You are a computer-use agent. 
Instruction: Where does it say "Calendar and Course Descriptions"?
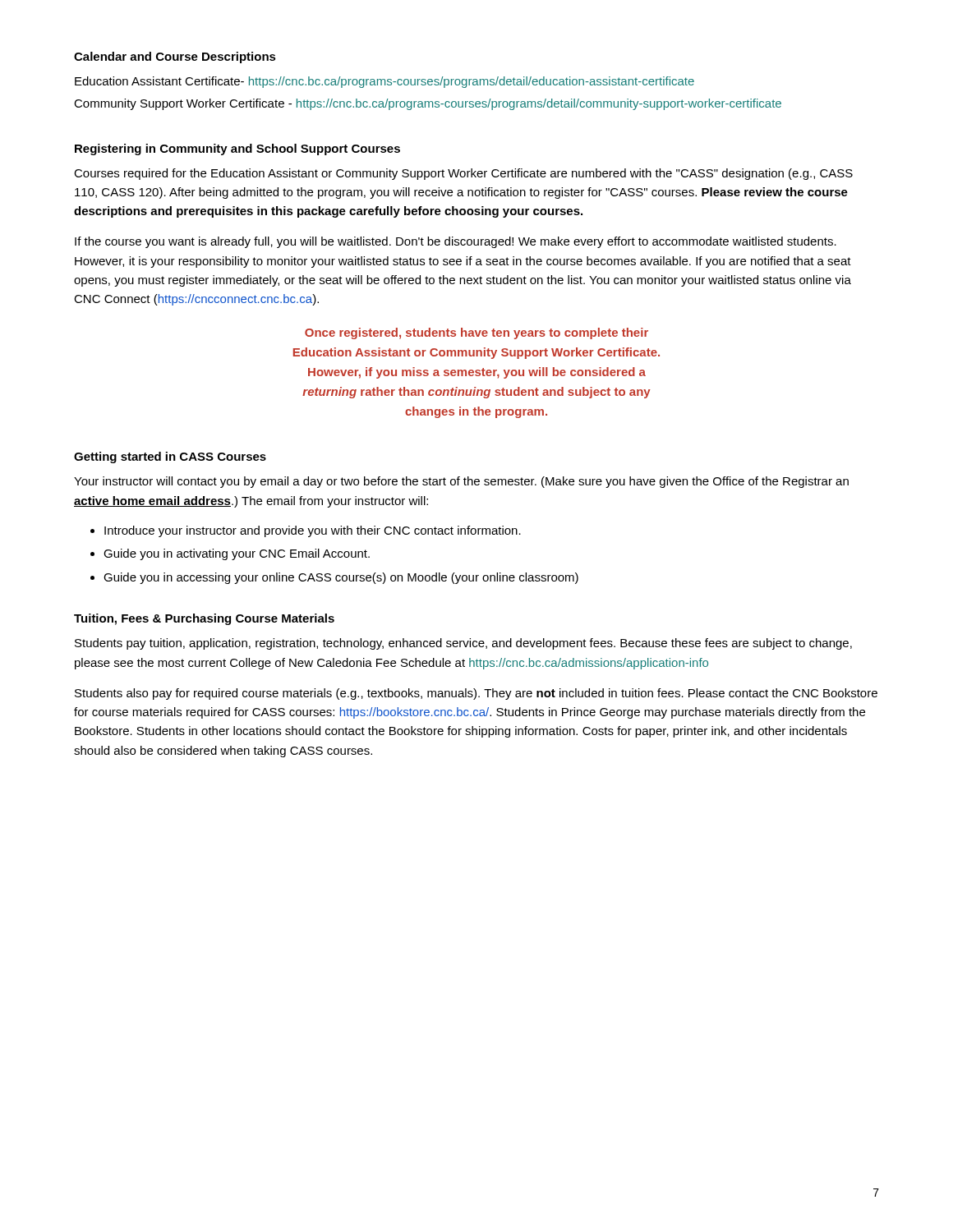(175, 57)
